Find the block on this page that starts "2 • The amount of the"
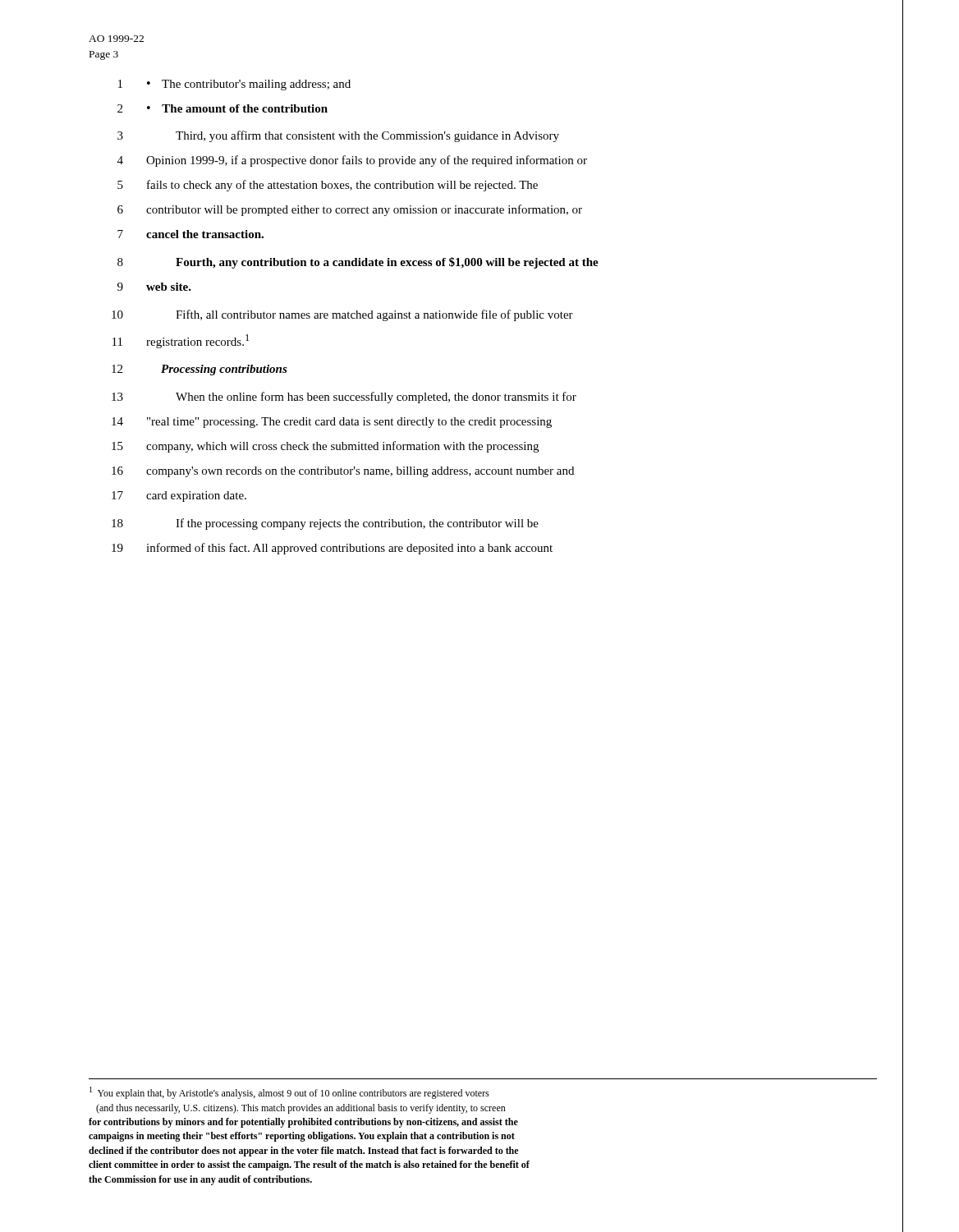The height and width of the screenshot is (1232, 959). 223,108
